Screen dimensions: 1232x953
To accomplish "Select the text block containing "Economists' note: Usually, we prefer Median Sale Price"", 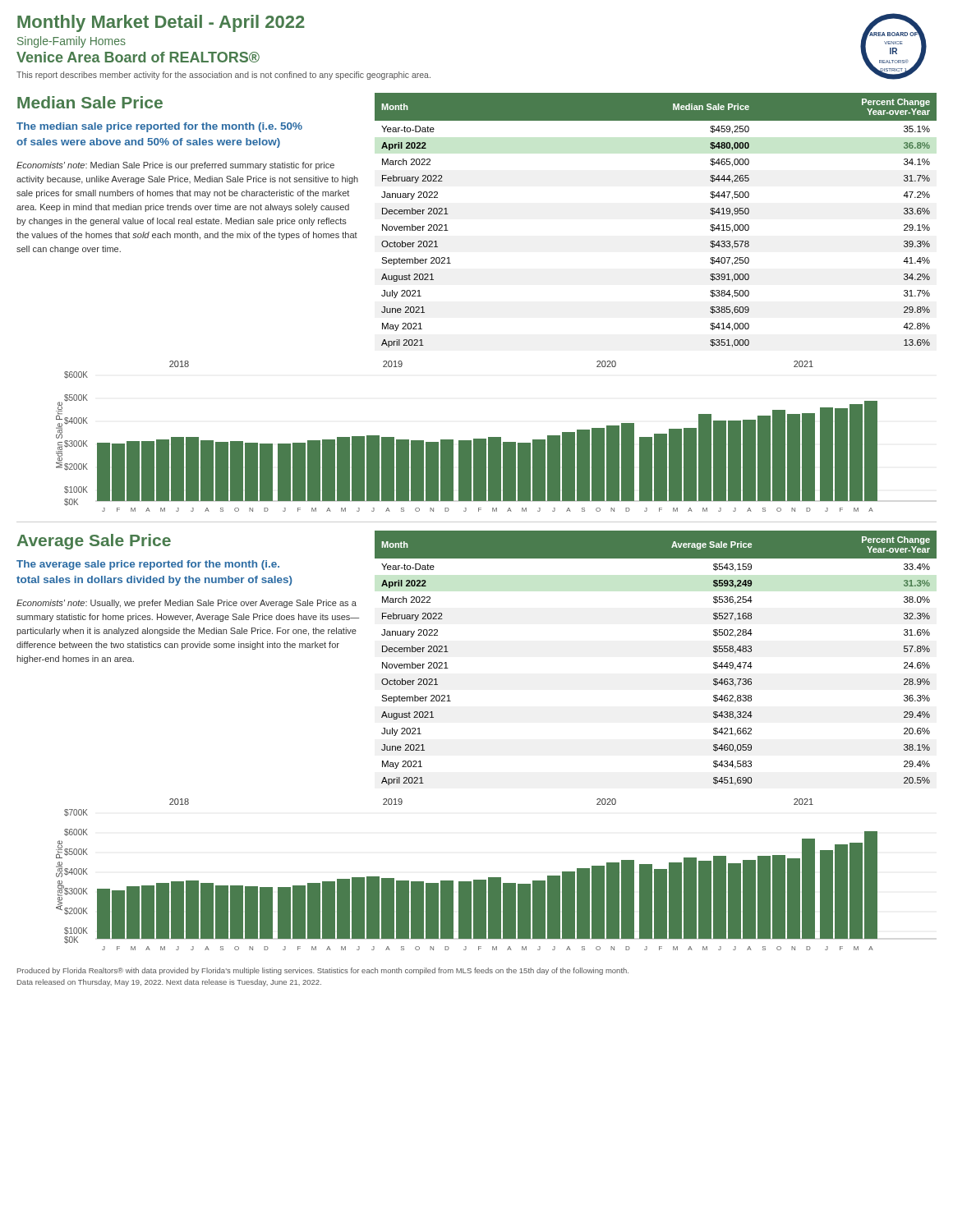I will point(188,631).
